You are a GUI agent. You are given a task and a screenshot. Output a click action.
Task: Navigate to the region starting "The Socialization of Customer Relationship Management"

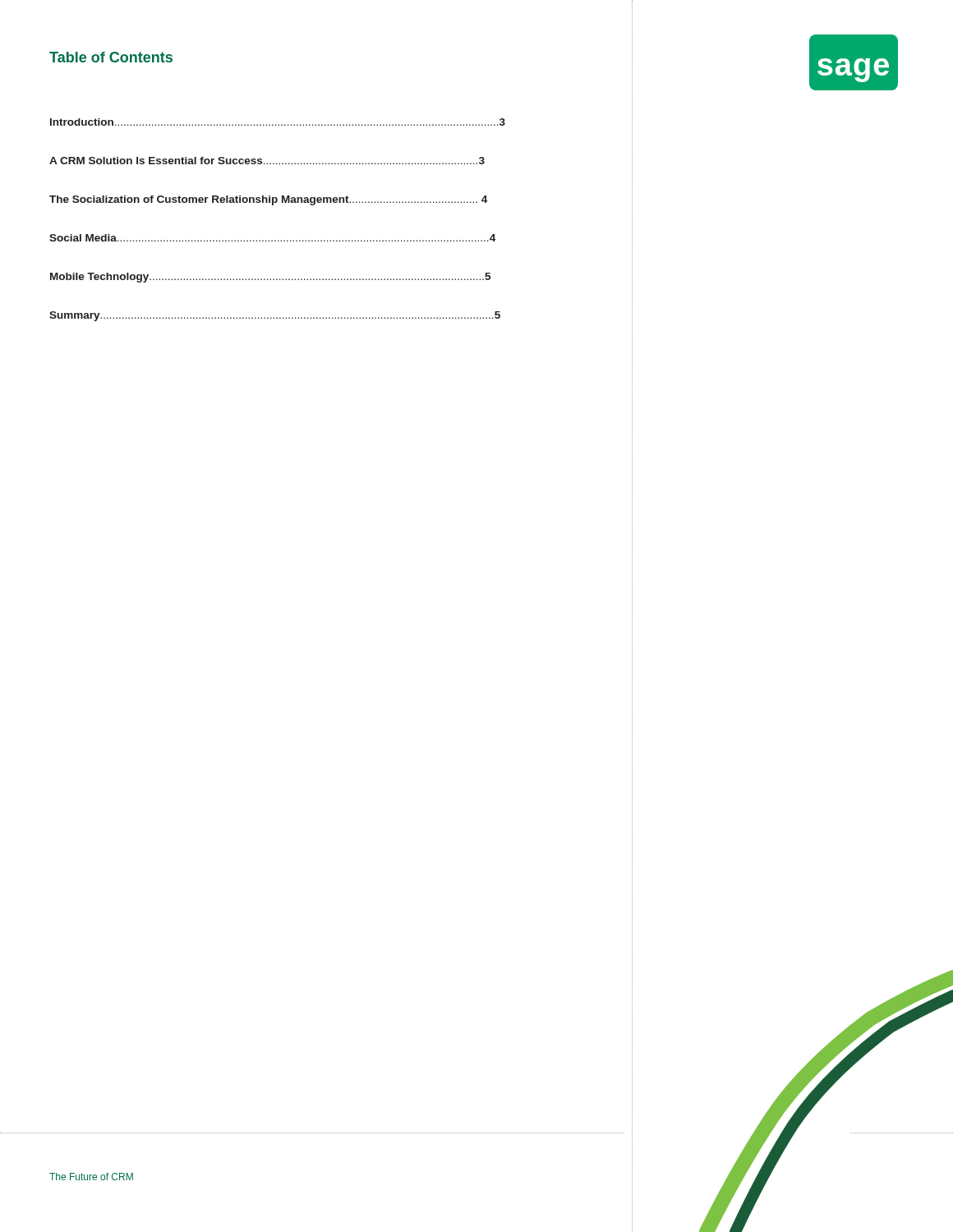pos(268,199)
